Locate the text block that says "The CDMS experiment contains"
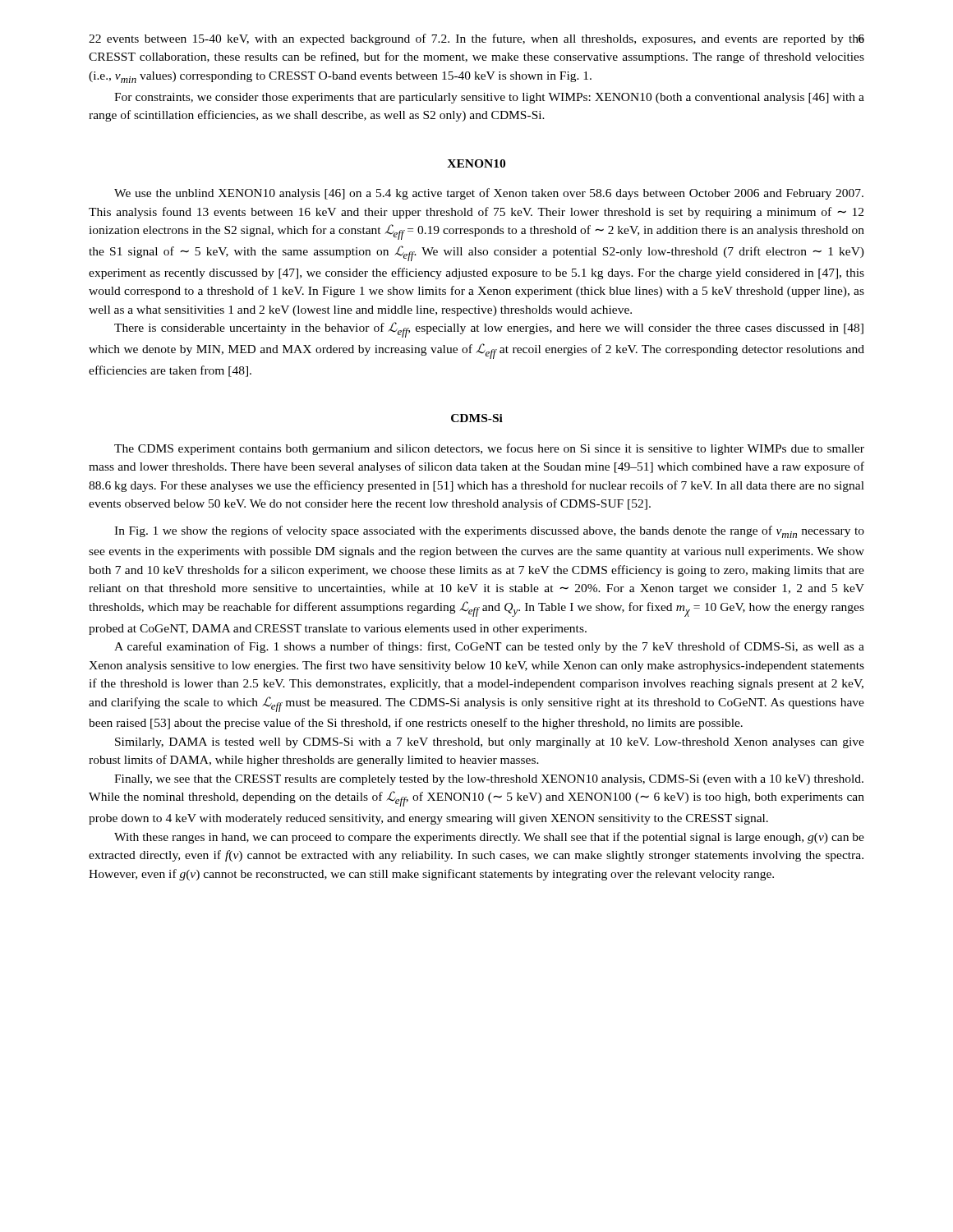Viewport: 953px width, 1232px height. coord(476,476)
